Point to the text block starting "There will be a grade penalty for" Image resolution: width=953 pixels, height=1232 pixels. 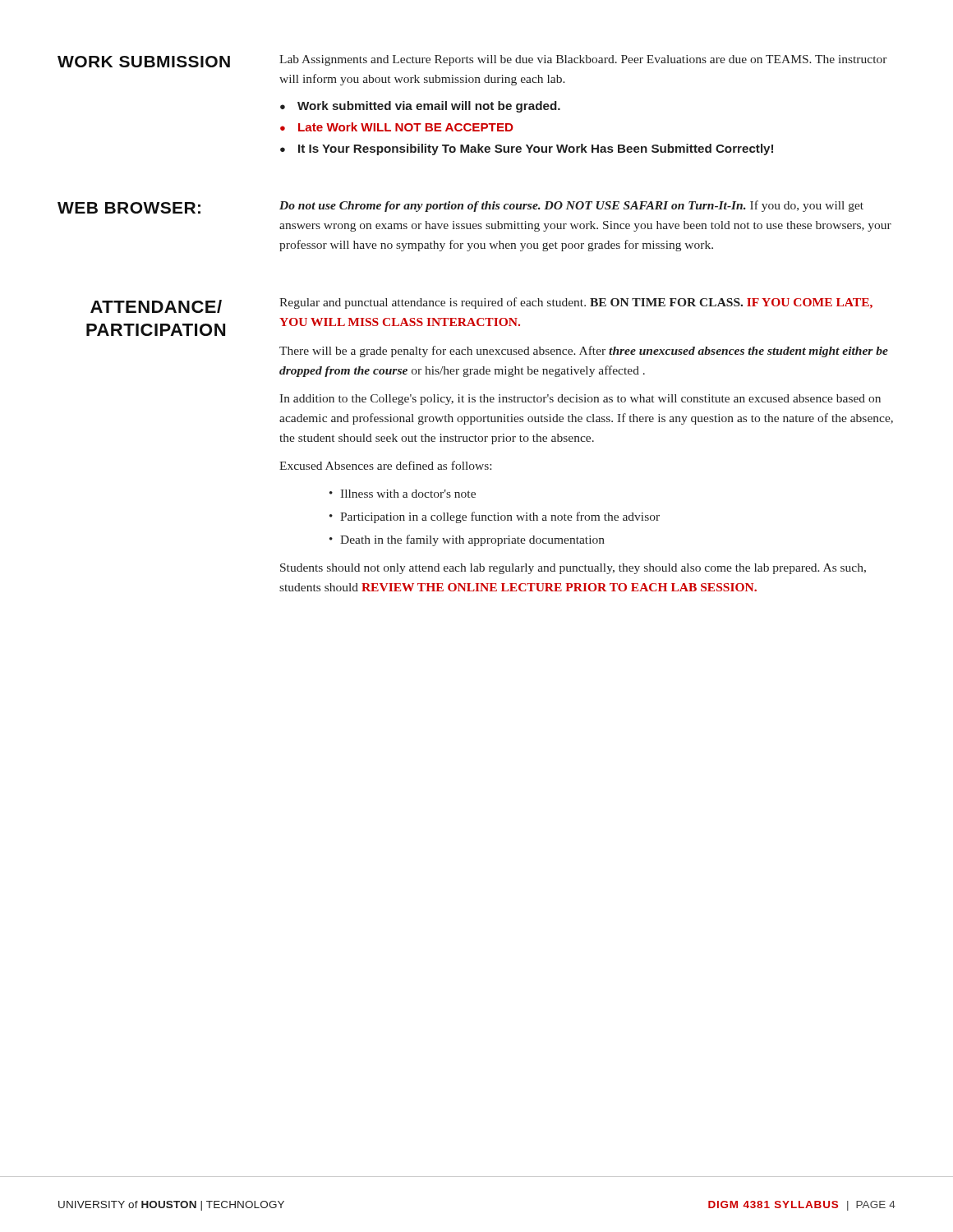(584, 360)
